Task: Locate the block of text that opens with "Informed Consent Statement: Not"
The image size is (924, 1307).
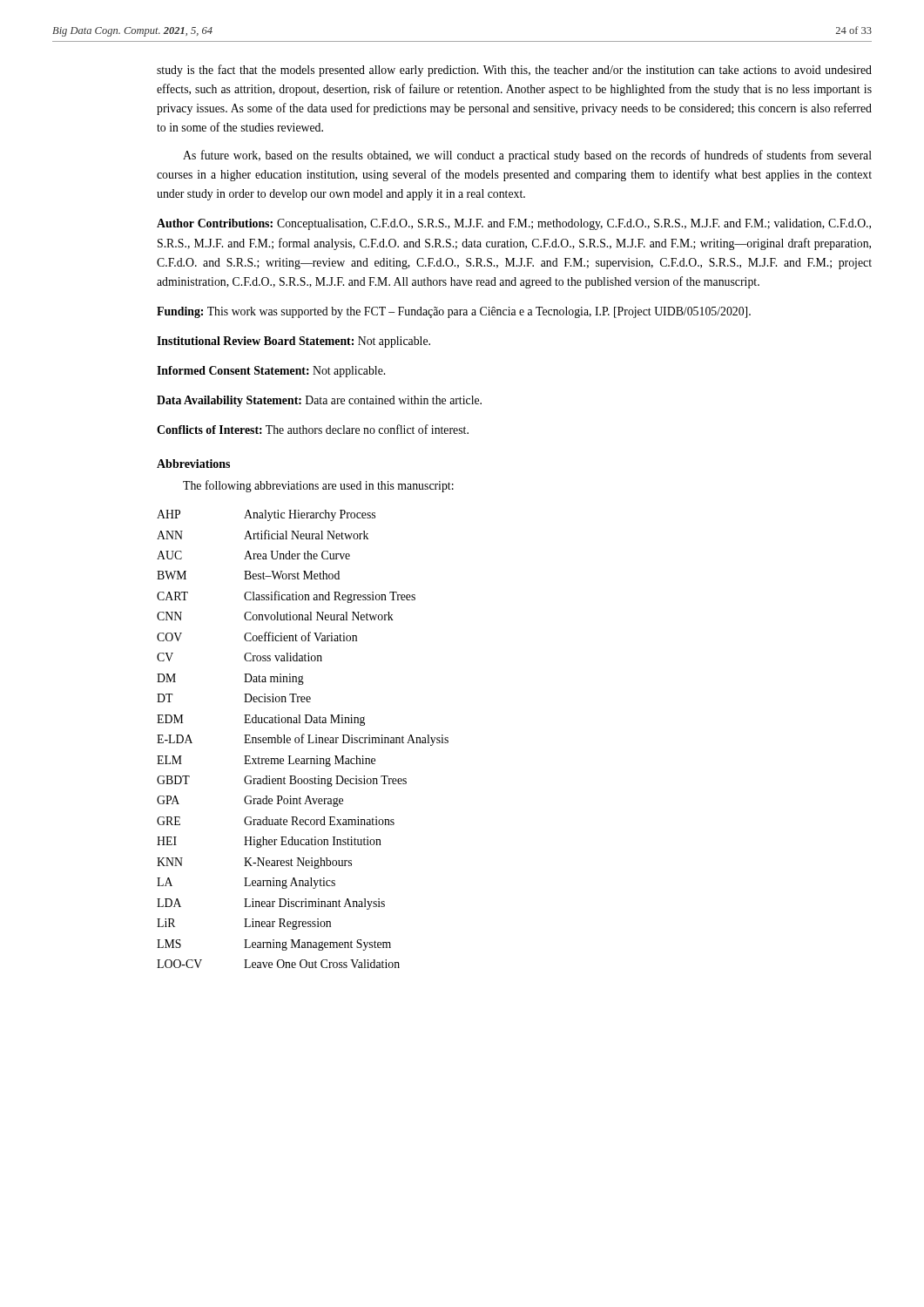Action: [x=271, y=372]
